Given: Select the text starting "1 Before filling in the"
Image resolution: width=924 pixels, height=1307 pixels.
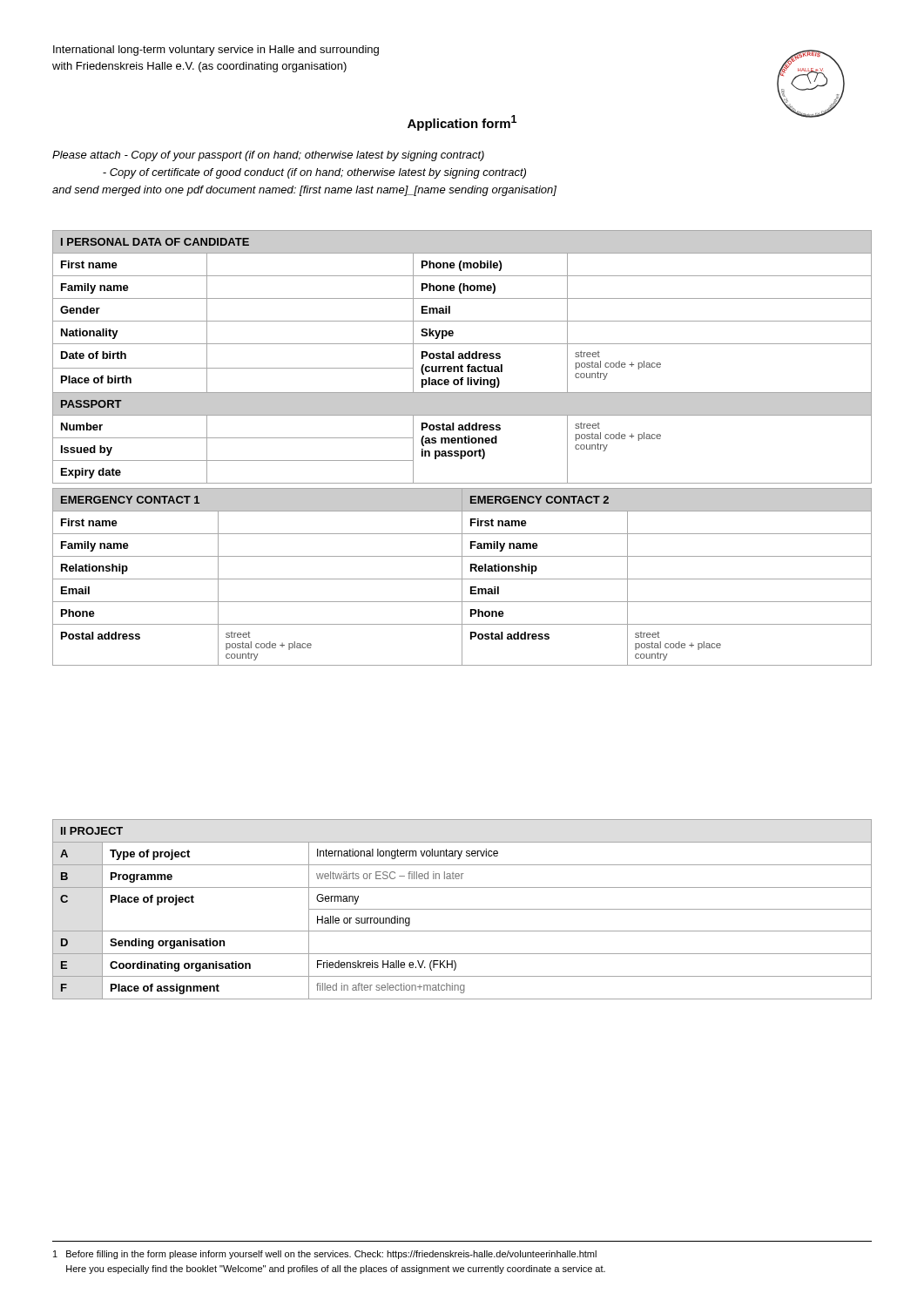Looking at the screenshot, I should (329, 1261).
